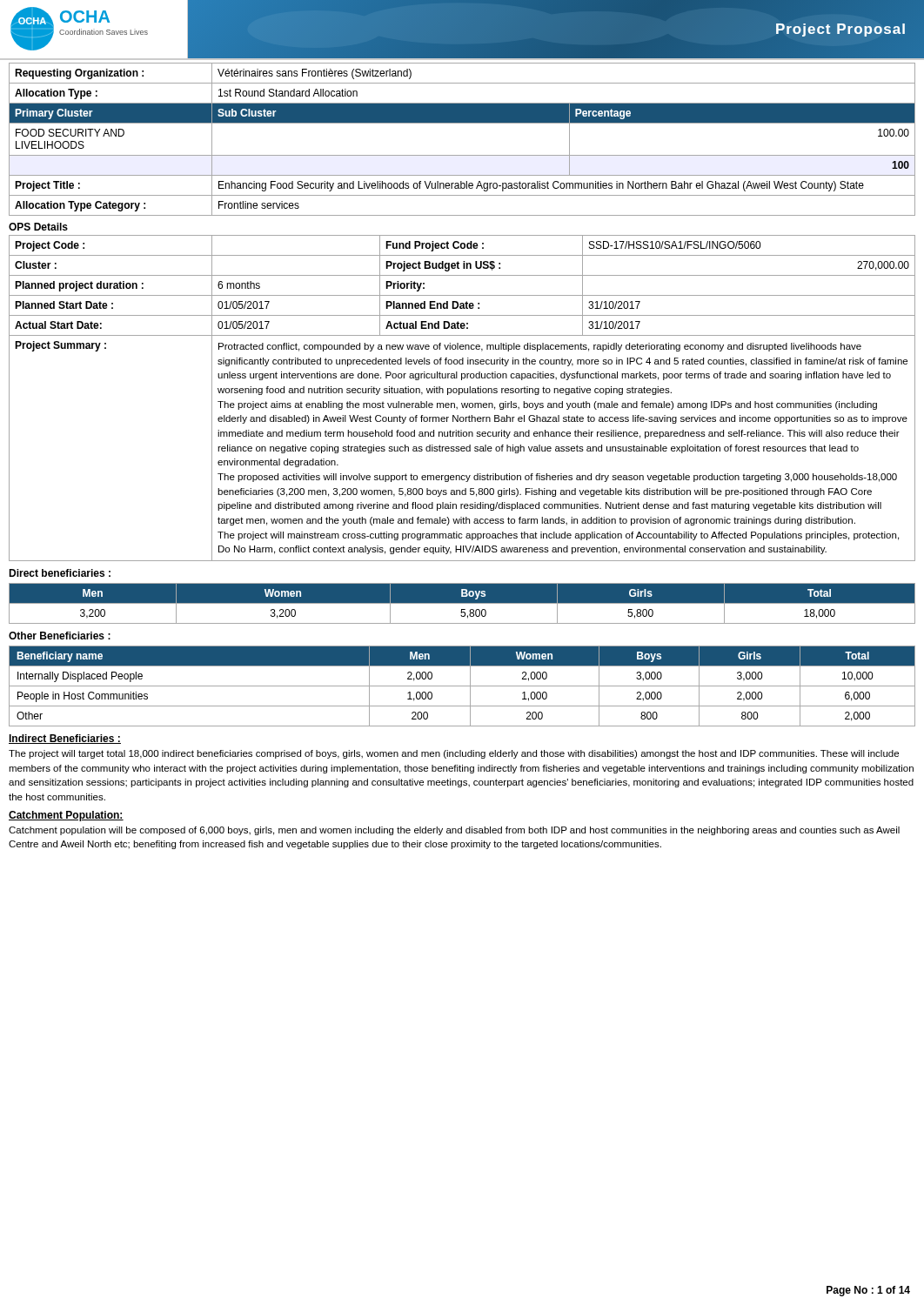
Task: Locate the text block with the text "Catchment population will be composed of"
Action: tap(454, 837)
